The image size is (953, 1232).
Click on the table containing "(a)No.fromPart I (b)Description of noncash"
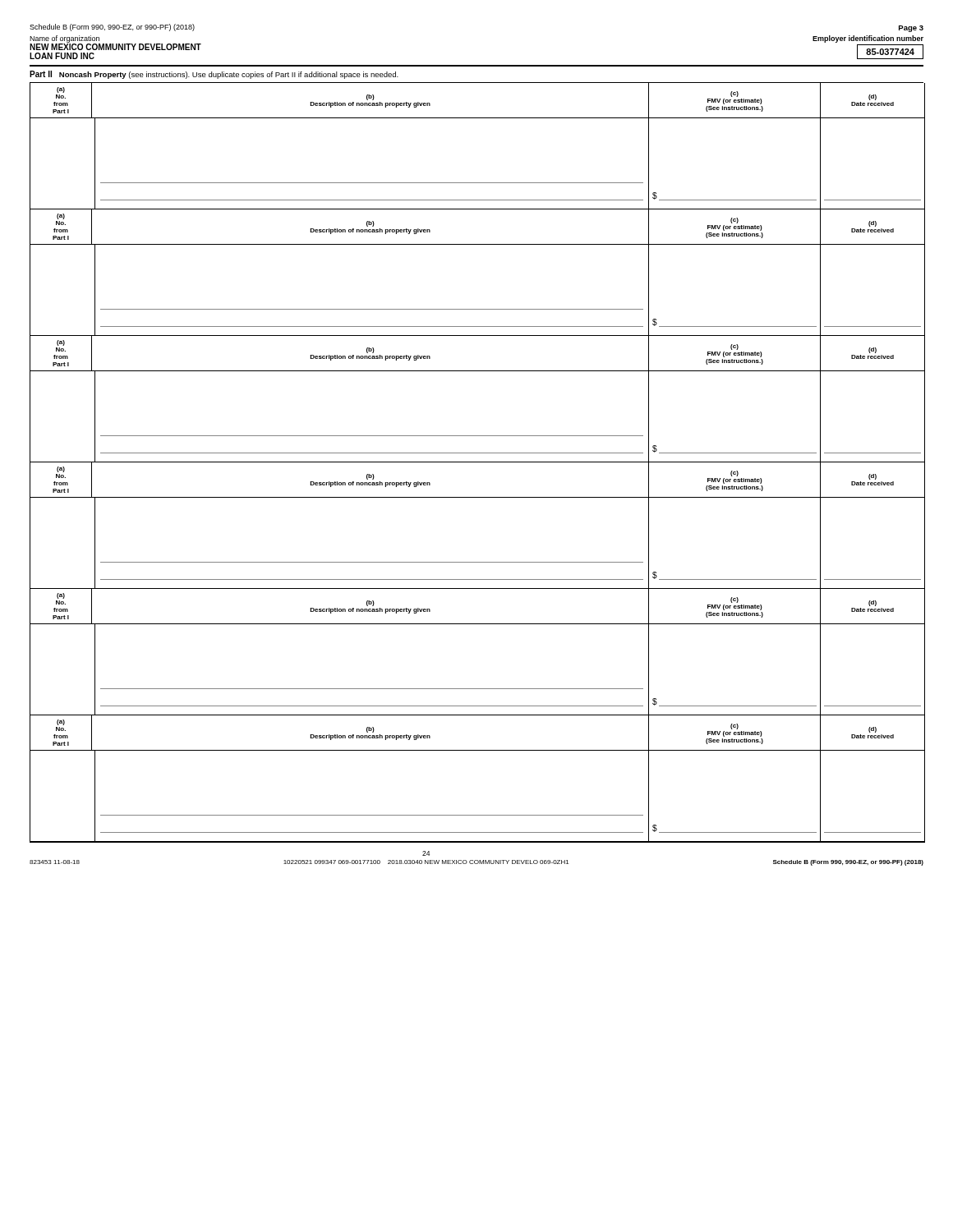477,463
